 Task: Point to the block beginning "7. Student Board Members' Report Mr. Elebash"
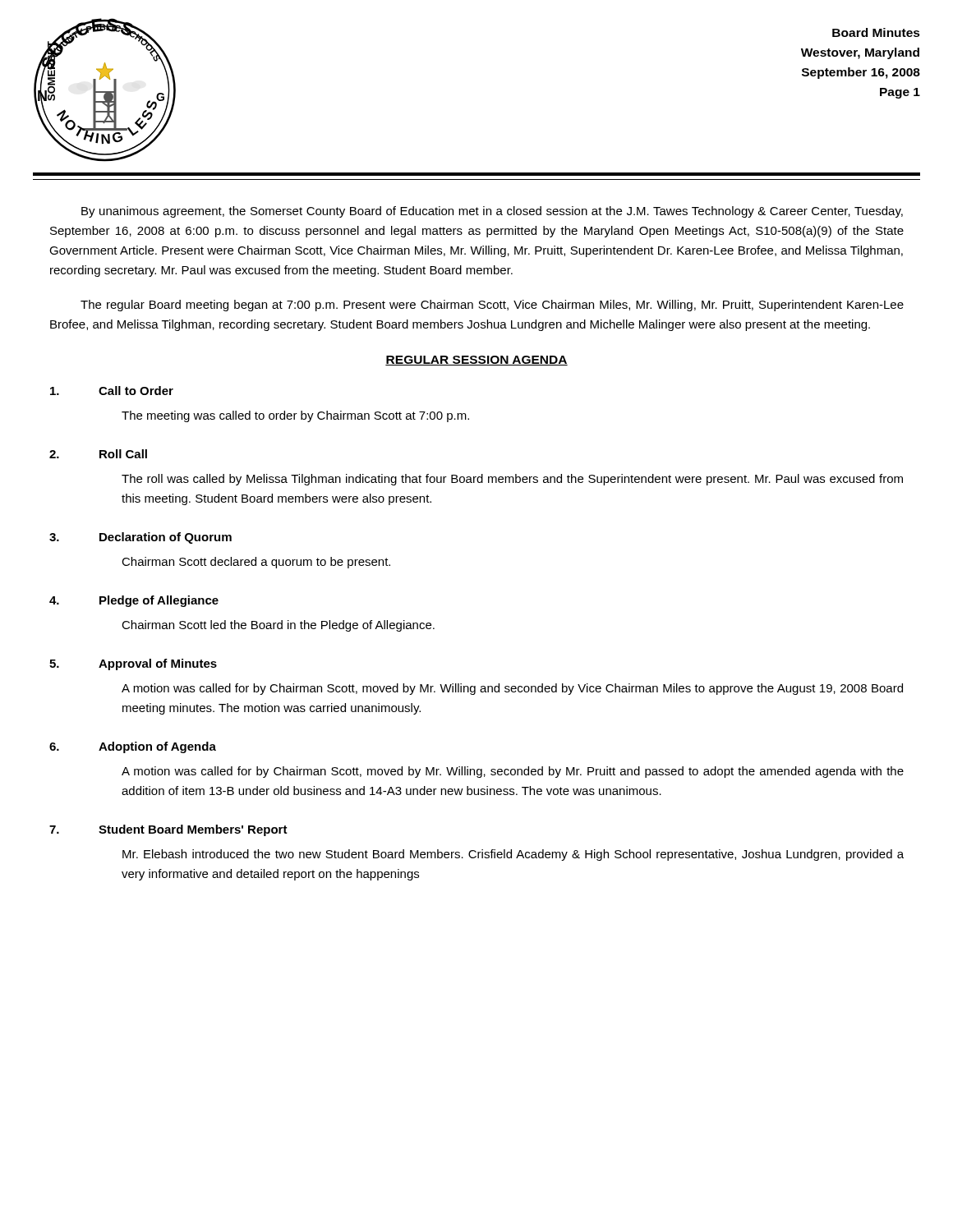(x=476, y=860)
